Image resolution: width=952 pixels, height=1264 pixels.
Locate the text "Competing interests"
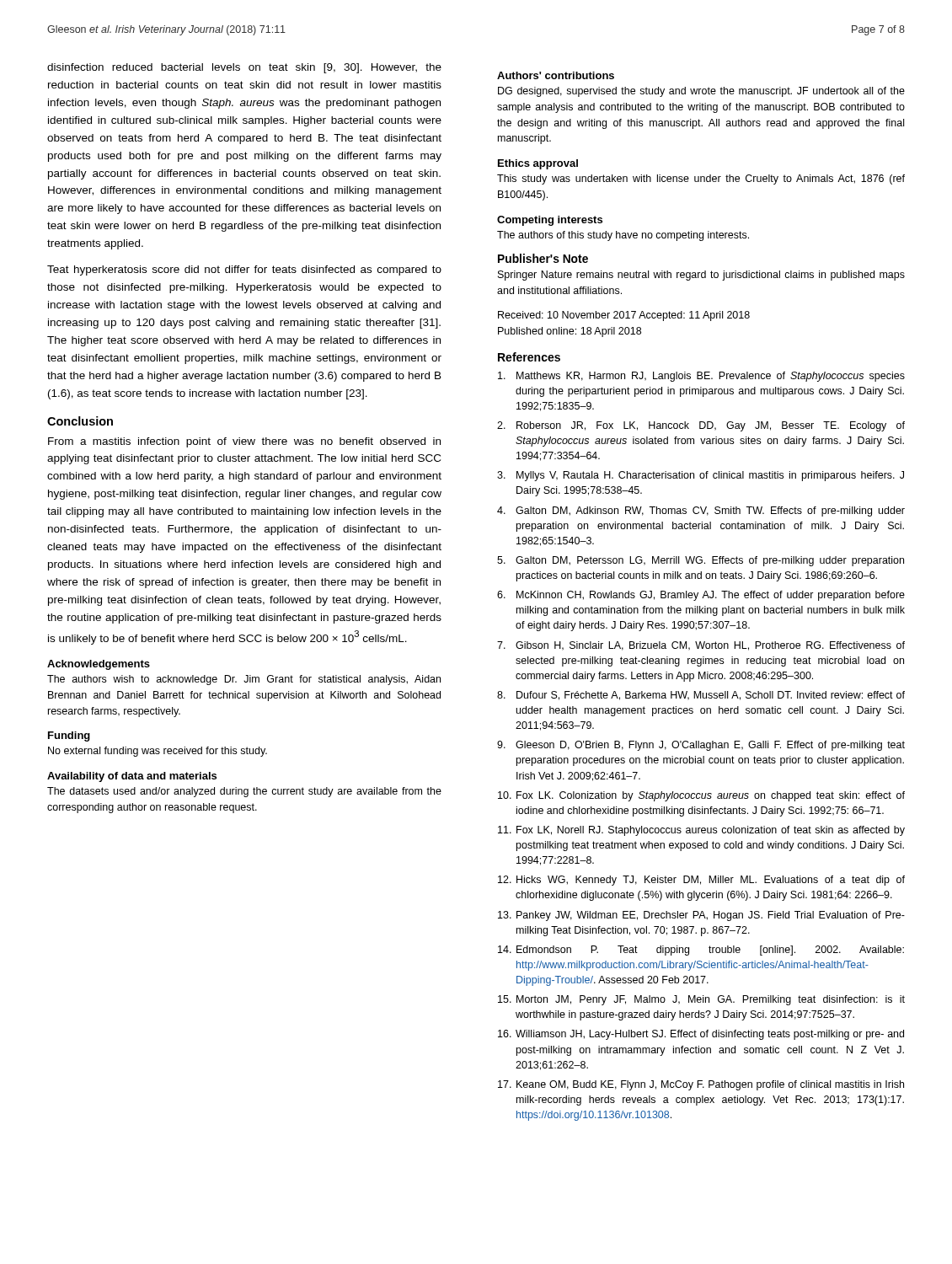click(x=550, y=219)
